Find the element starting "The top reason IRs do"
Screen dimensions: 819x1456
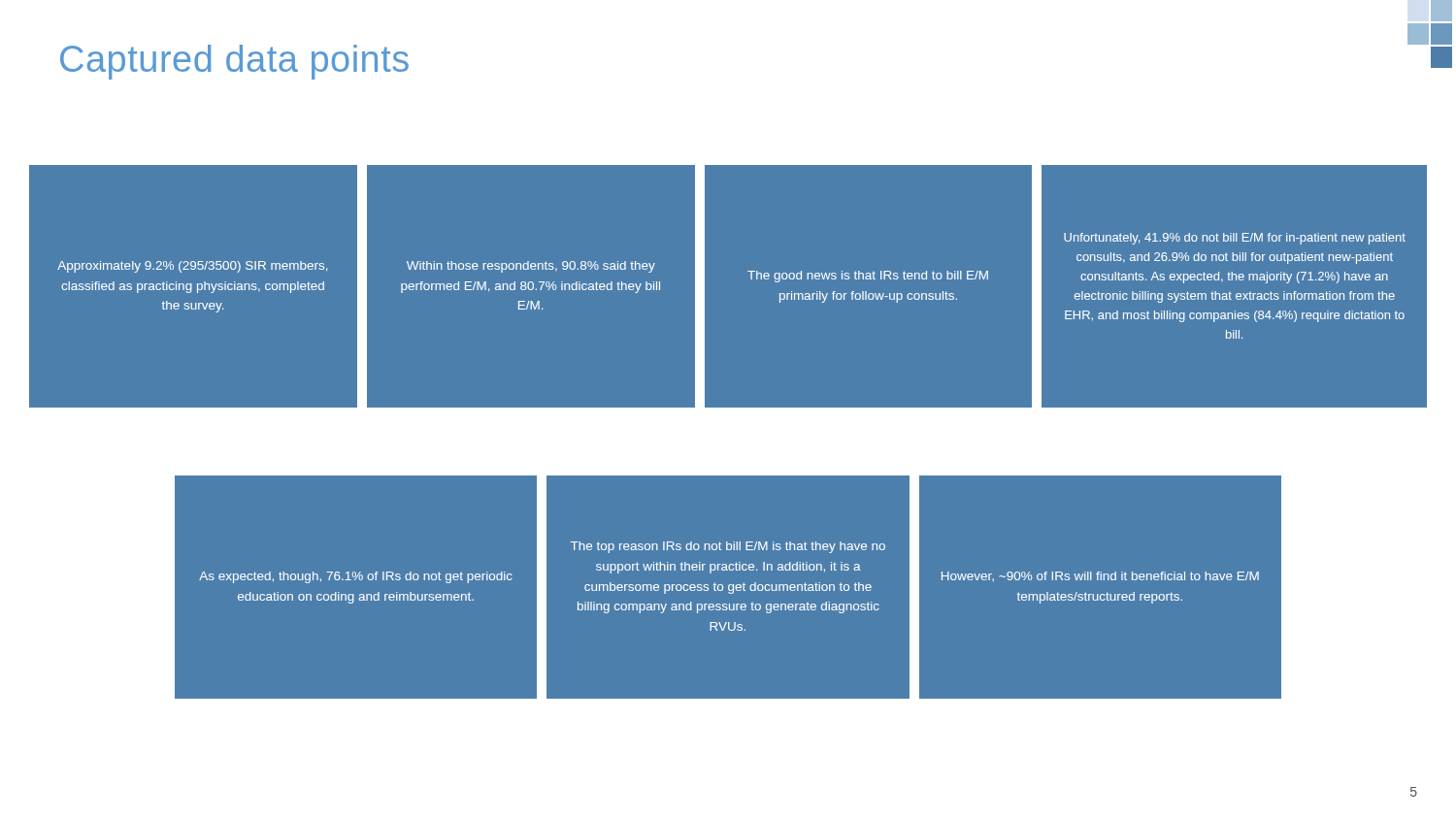coord(728,586)
